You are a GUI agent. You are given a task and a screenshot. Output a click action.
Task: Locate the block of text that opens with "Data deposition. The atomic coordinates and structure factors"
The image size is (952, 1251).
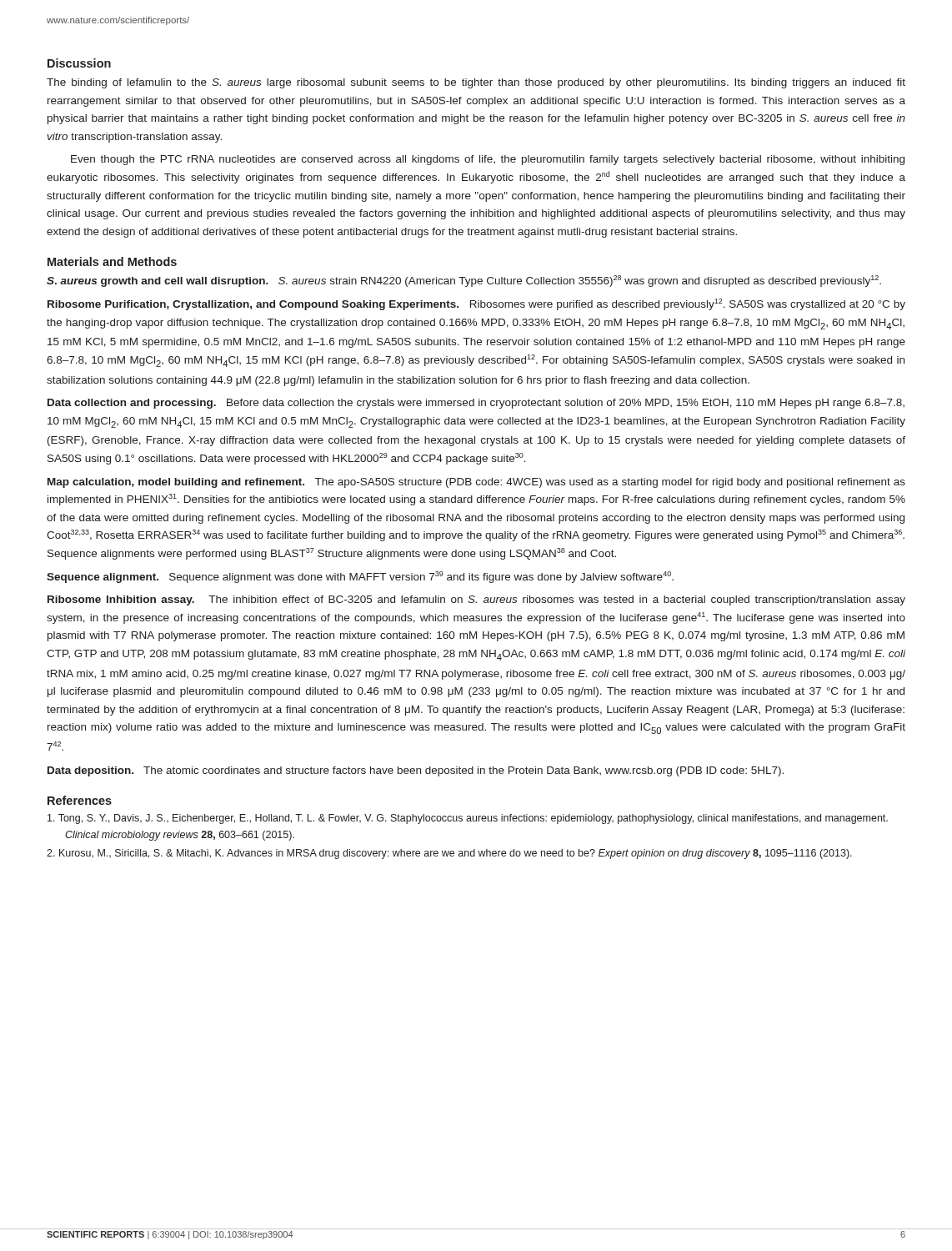(476, 770)
